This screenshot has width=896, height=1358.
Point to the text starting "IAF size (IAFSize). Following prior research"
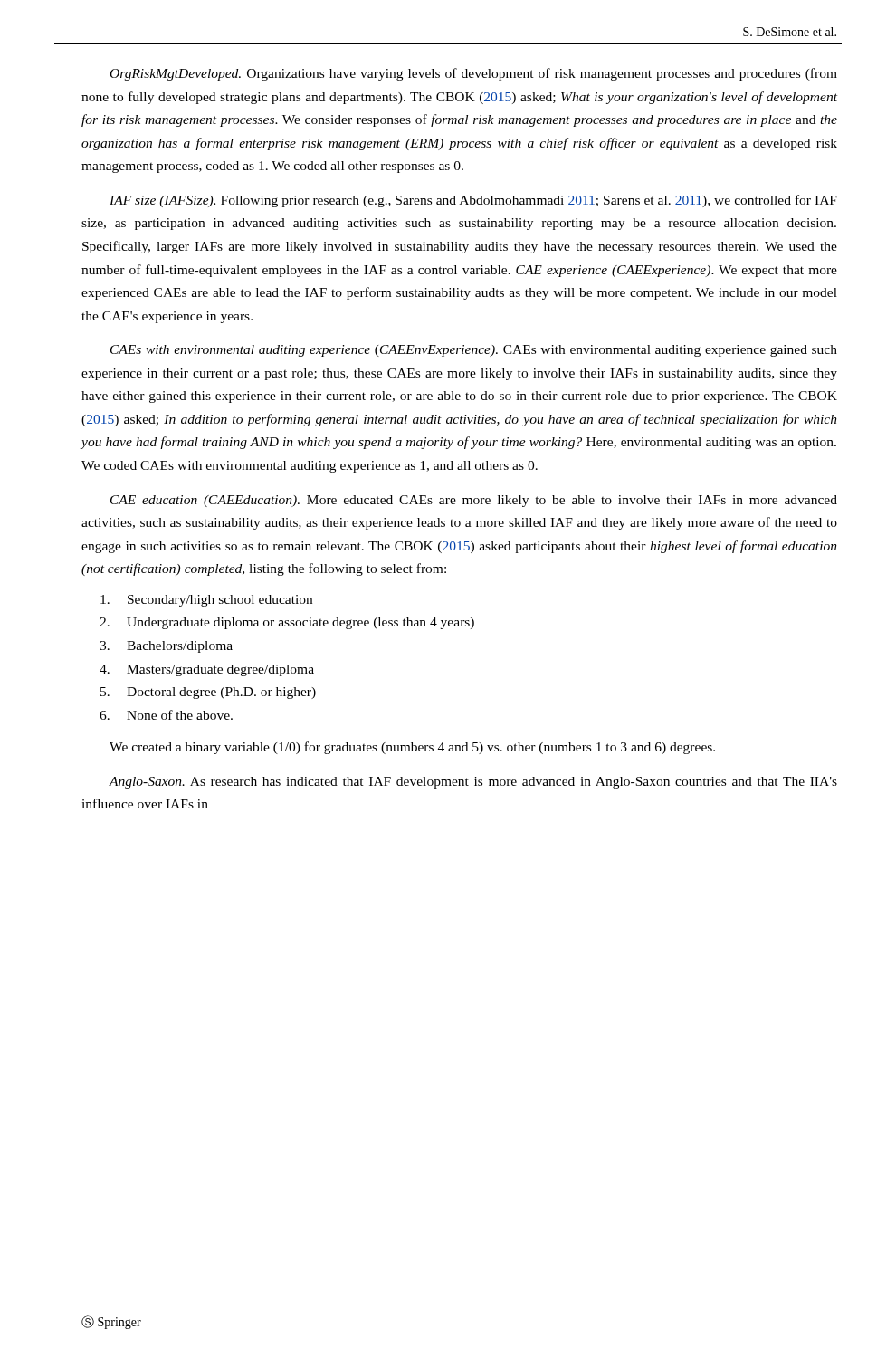click(x=459, y=257)
